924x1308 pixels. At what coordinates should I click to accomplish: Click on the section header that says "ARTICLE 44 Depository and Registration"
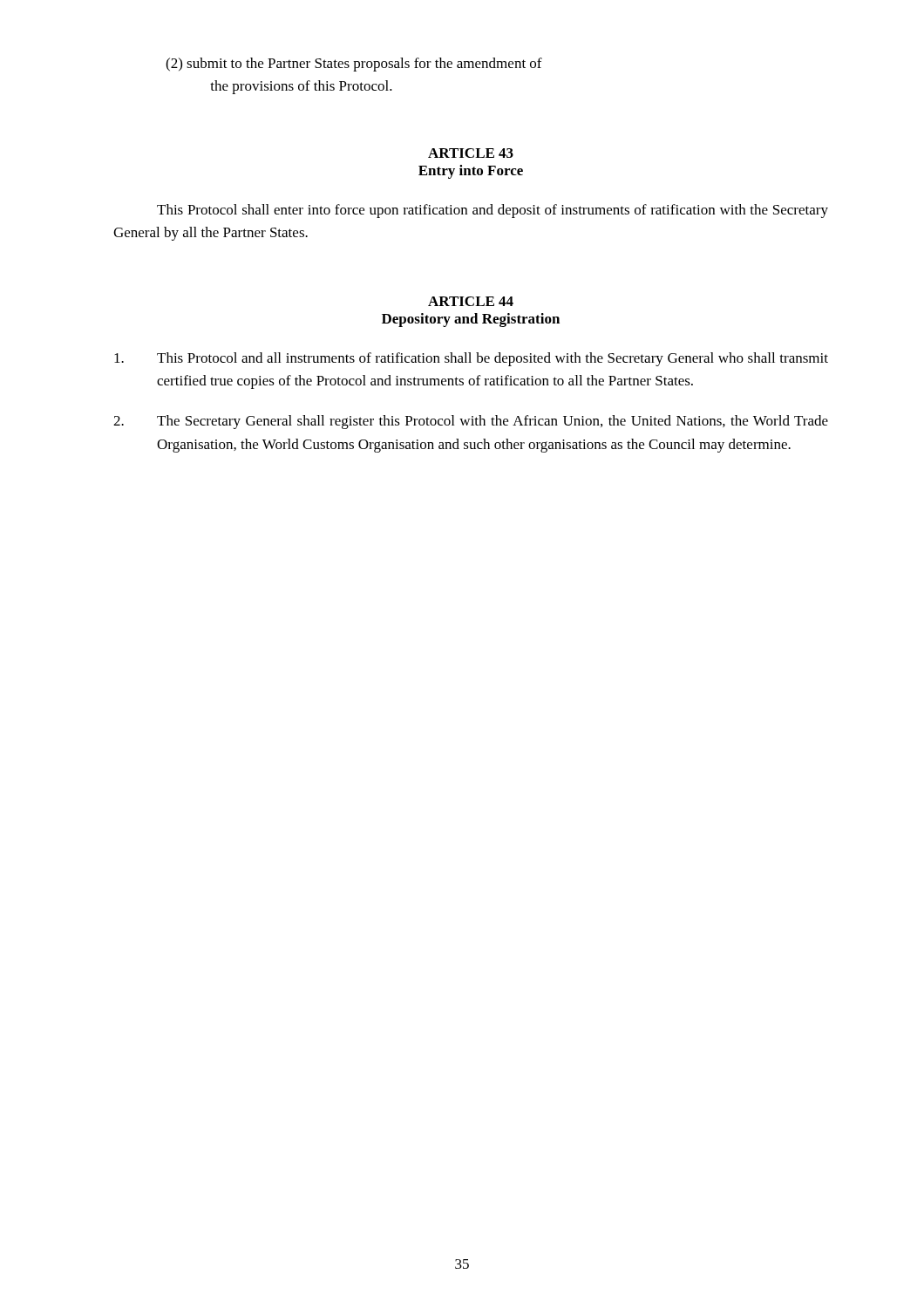pyautogui.click(x=471, y=310)
